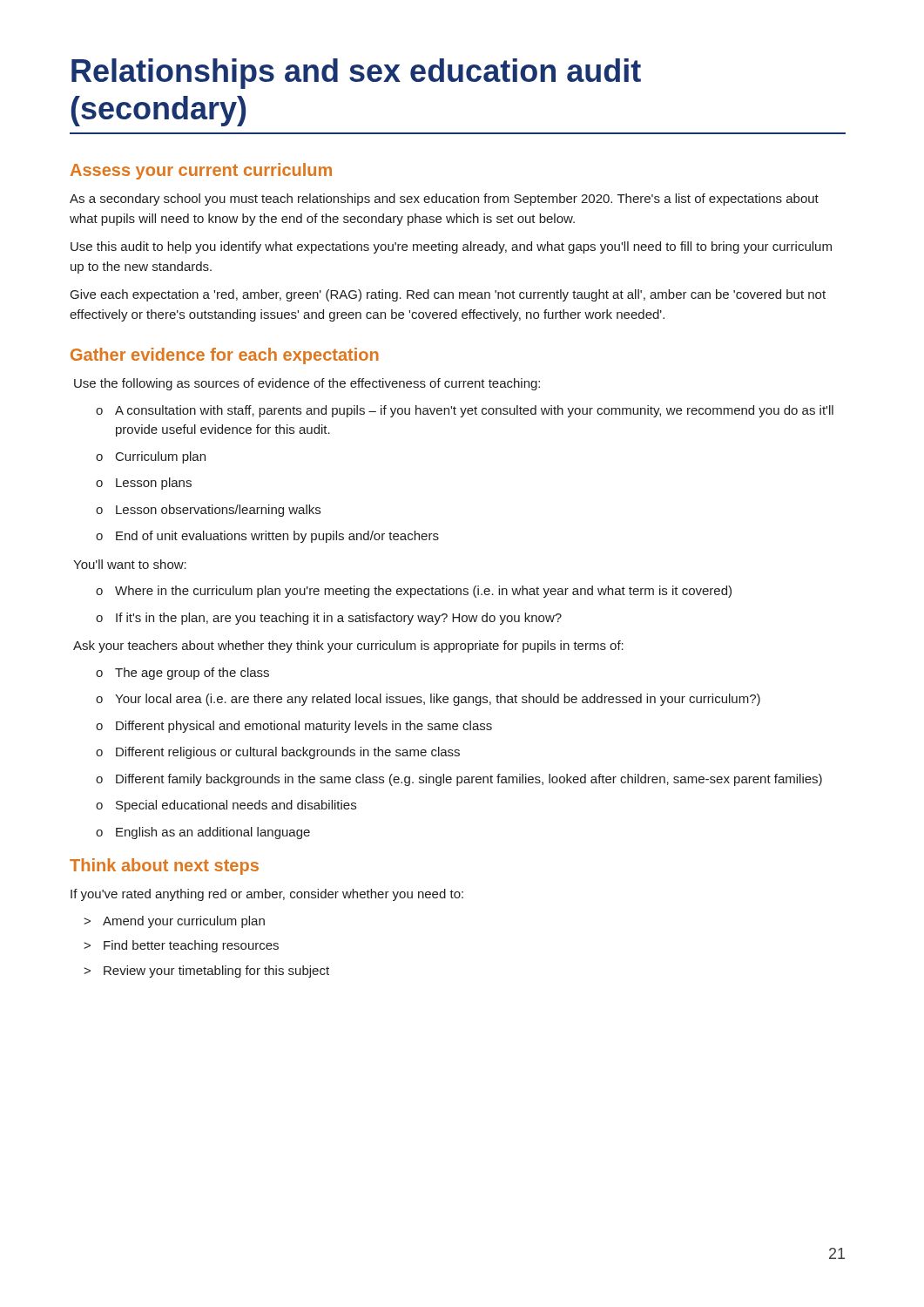Find "o Lesson plans" on this page

pos(144,484)
